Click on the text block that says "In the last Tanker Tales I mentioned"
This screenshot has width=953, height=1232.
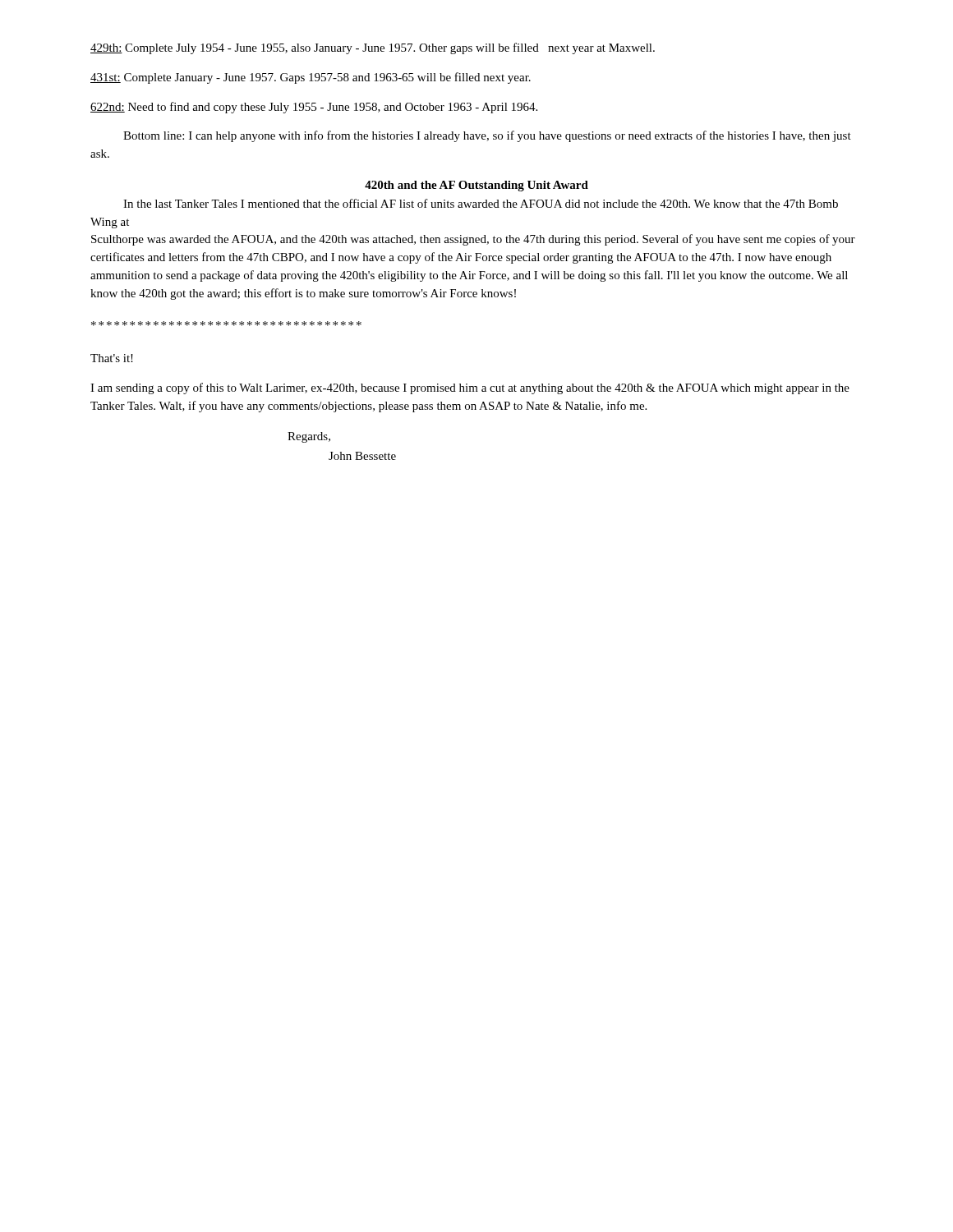473,248
